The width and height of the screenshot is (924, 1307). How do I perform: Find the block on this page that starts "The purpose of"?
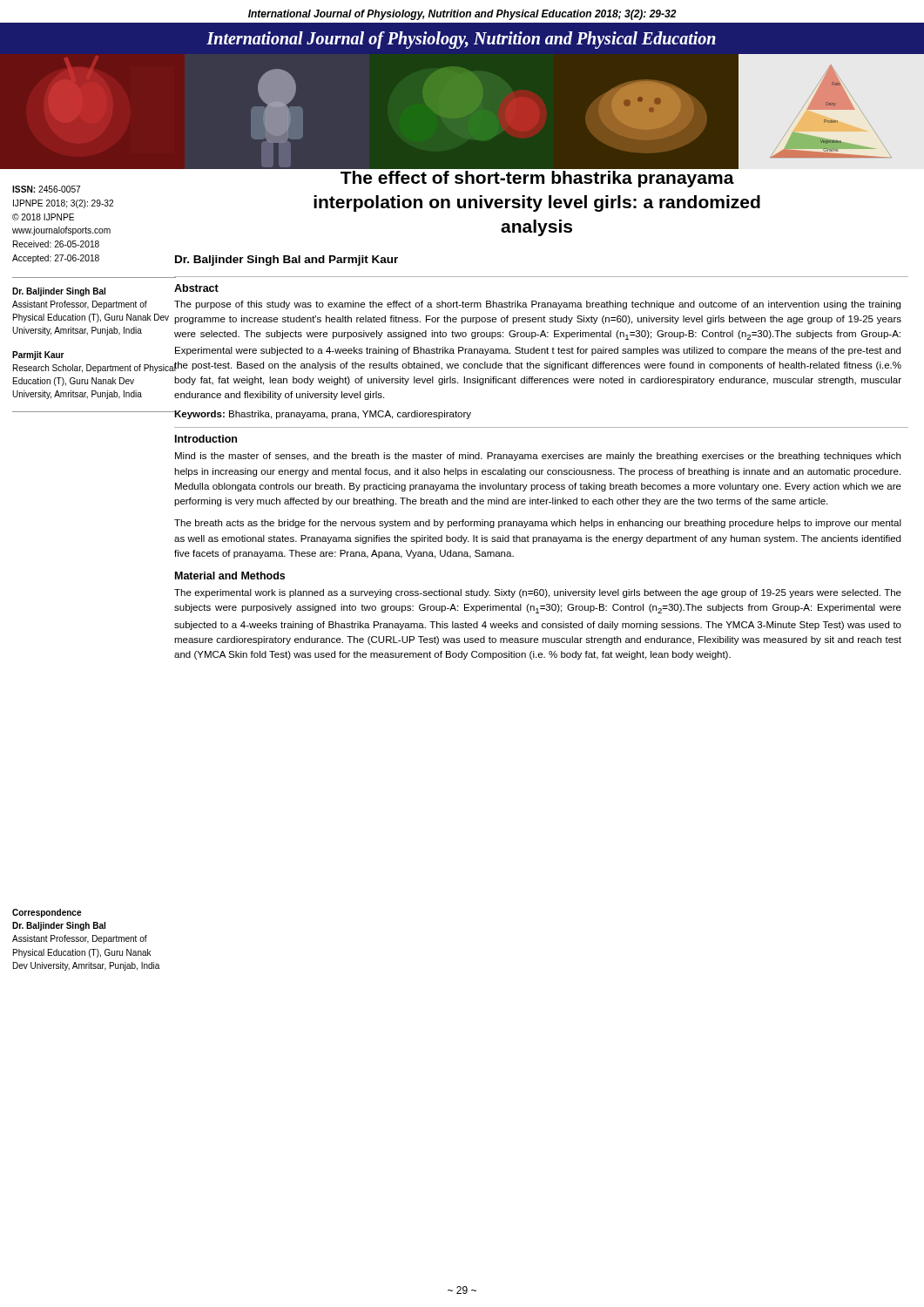click(x=538, y=349)
